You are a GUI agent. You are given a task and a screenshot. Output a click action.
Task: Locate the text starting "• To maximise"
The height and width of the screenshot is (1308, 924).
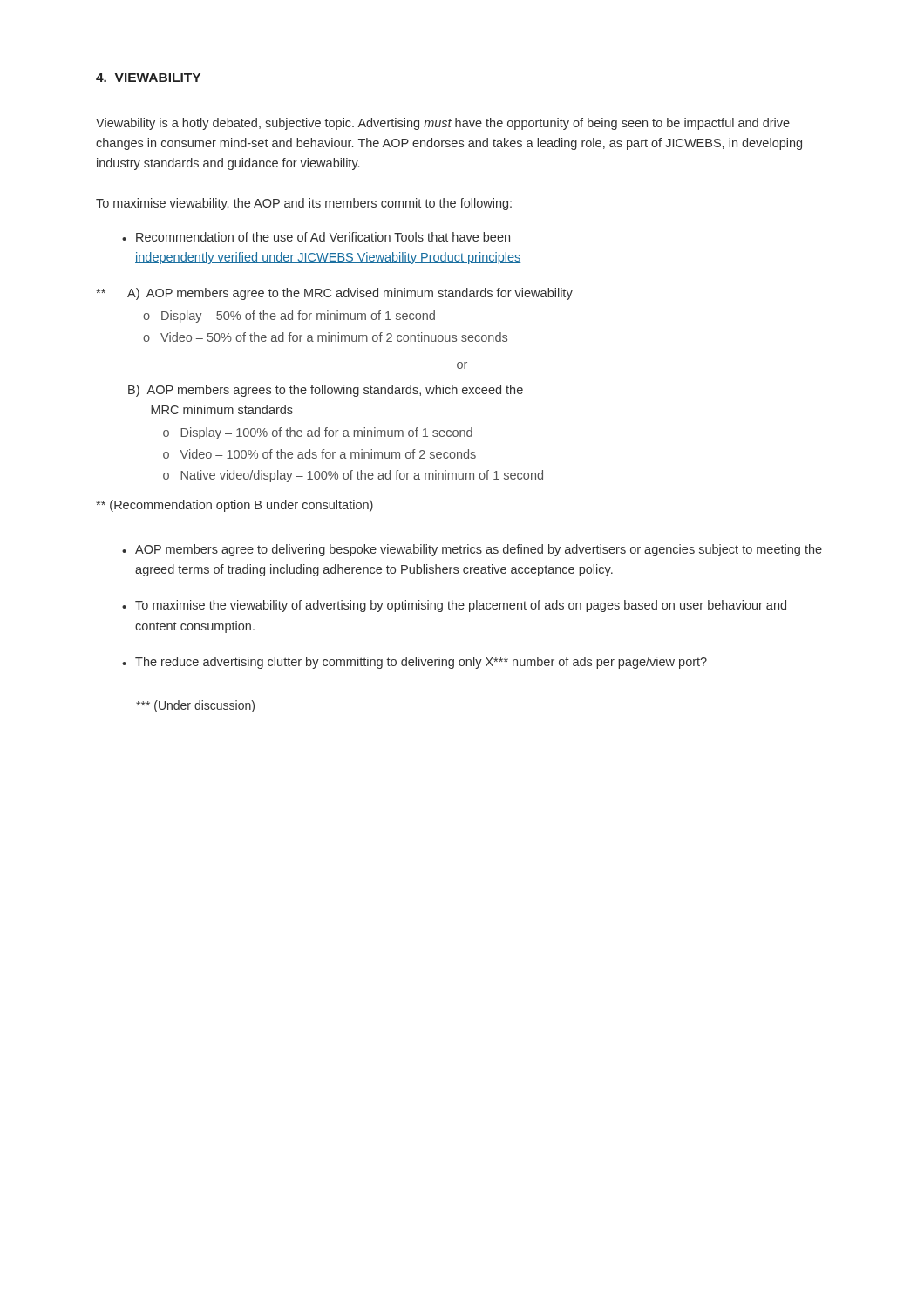click(475, 616)
